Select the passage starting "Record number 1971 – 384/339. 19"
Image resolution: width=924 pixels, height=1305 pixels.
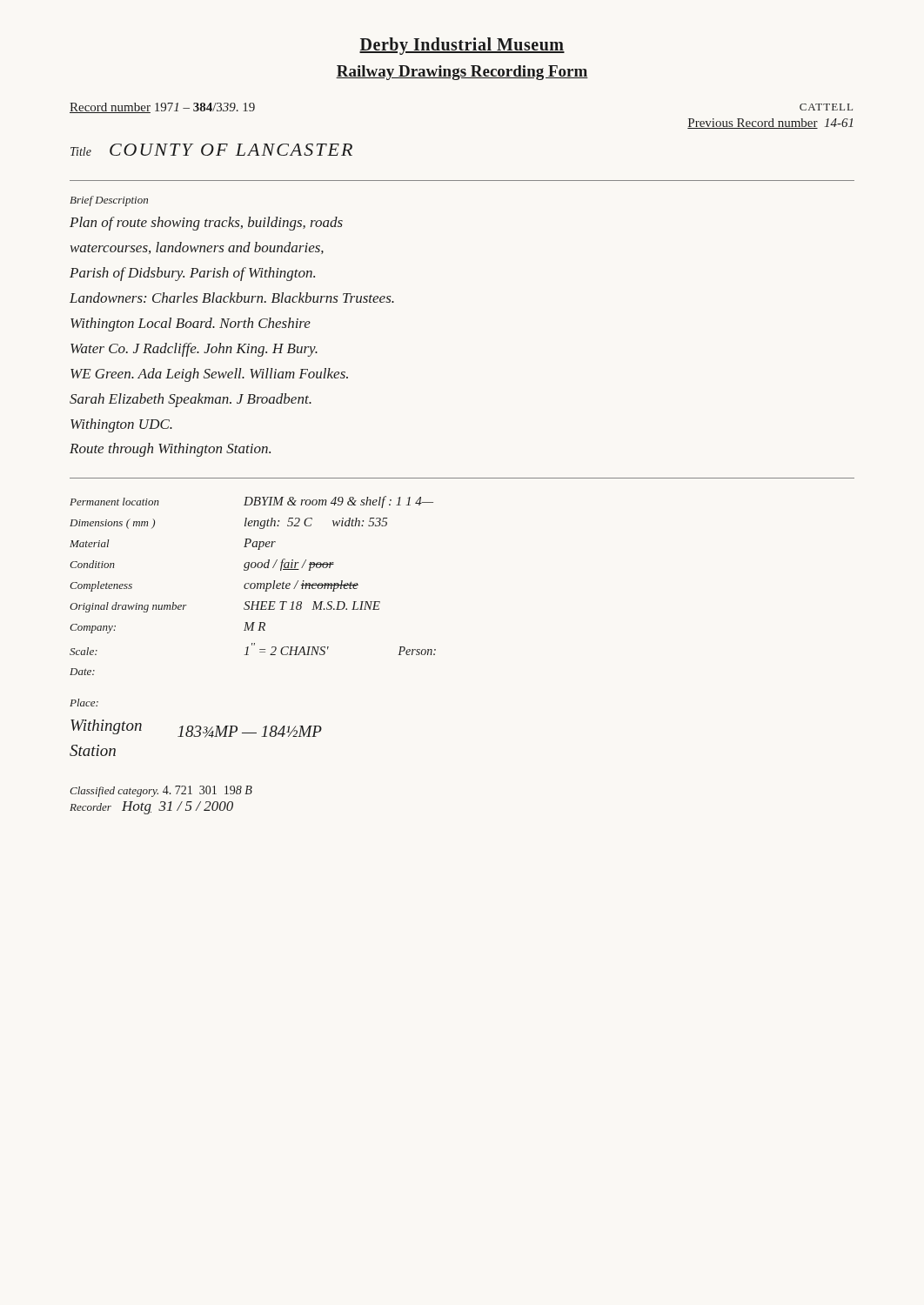pyautogui.click(x=163, y=107)
